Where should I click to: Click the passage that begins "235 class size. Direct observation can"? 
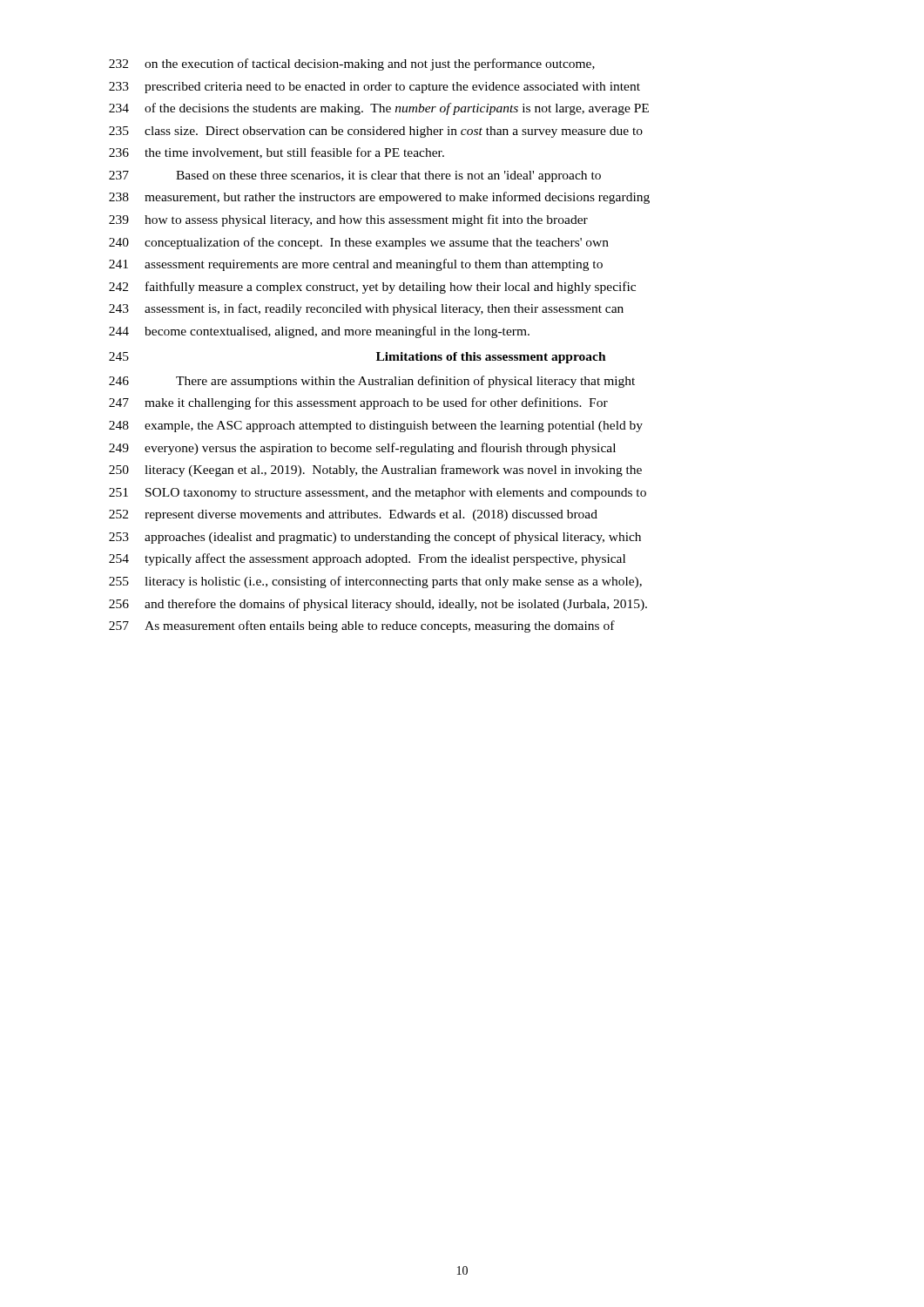pyautogui.click(x=466, y=130)
